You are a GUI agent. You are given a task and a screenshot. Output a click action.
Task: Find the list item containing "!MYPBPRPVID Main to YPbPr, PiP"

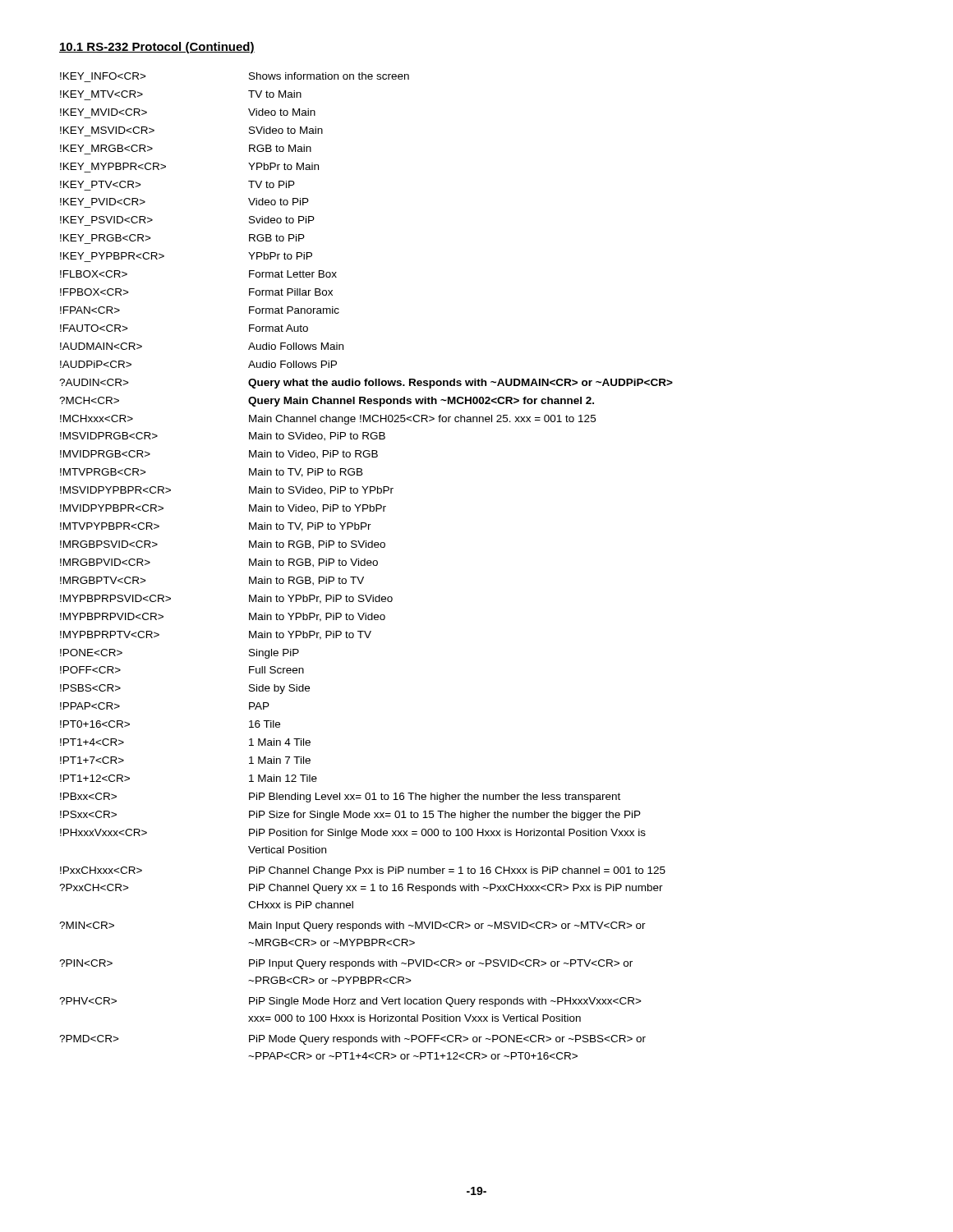tap(113, 617)
